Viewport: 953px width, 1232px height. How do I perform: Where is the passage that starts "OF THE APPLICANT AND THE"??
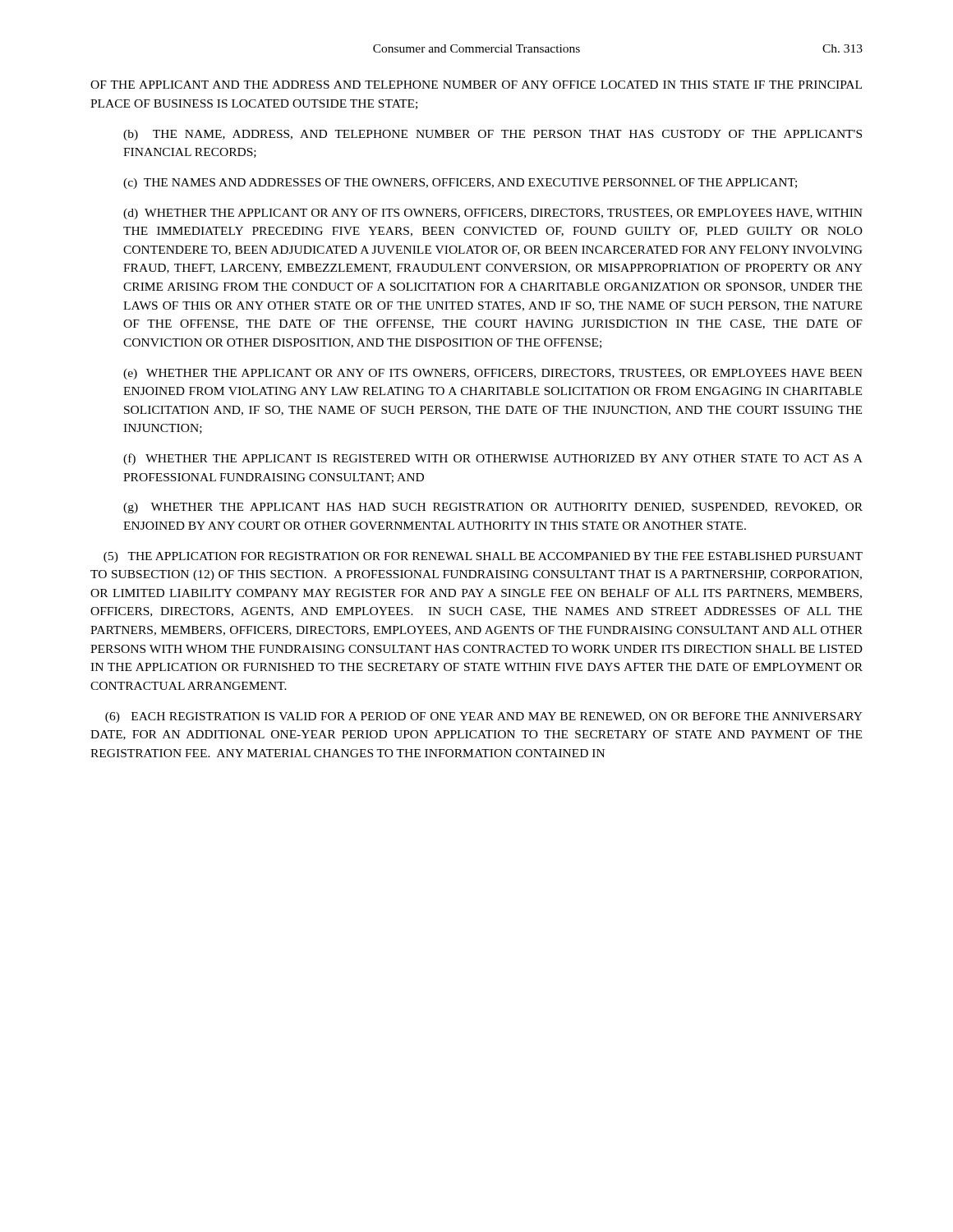click(x=476, y=94)
